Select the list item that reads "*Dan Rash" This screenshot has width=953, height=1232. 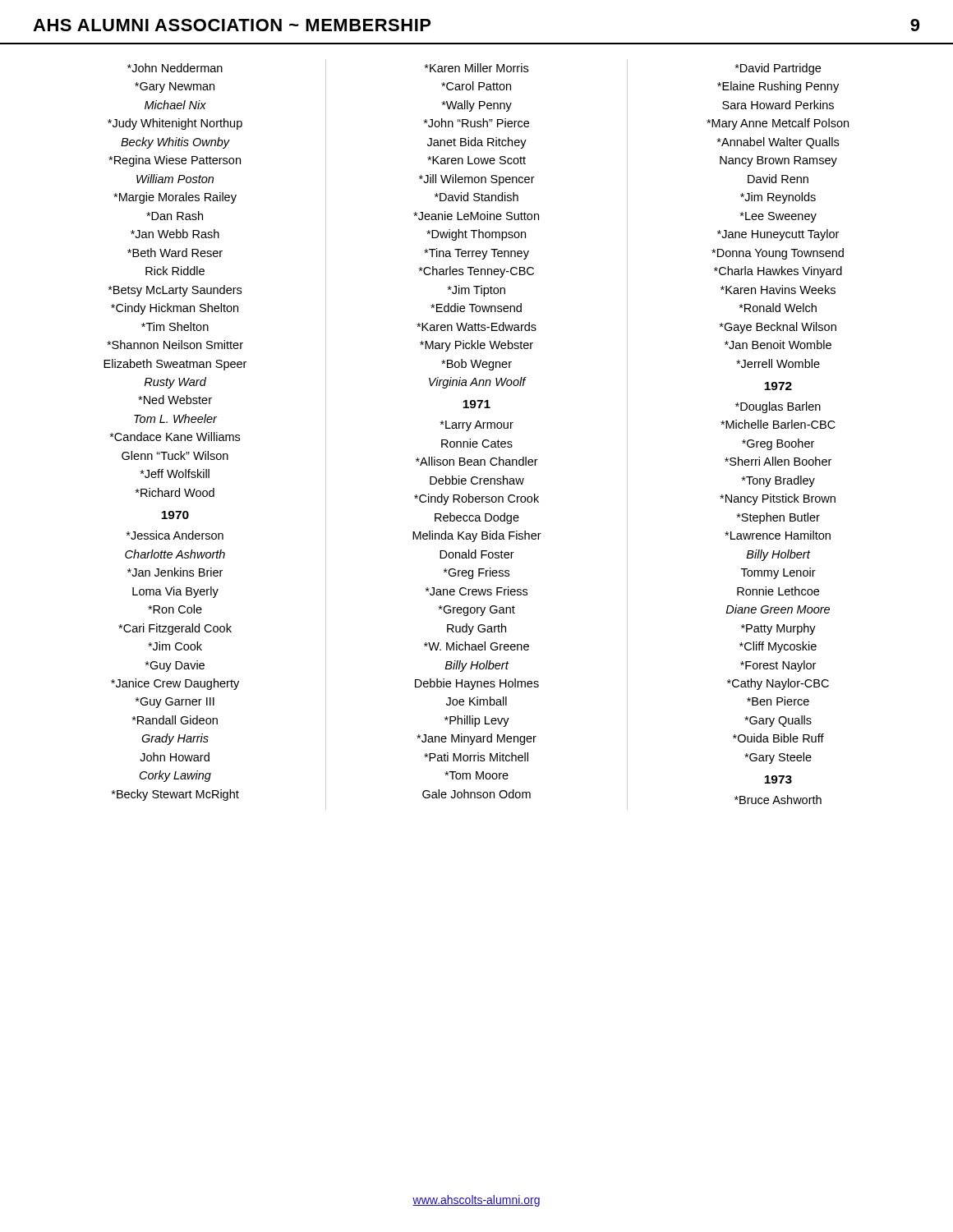point(175,216)
